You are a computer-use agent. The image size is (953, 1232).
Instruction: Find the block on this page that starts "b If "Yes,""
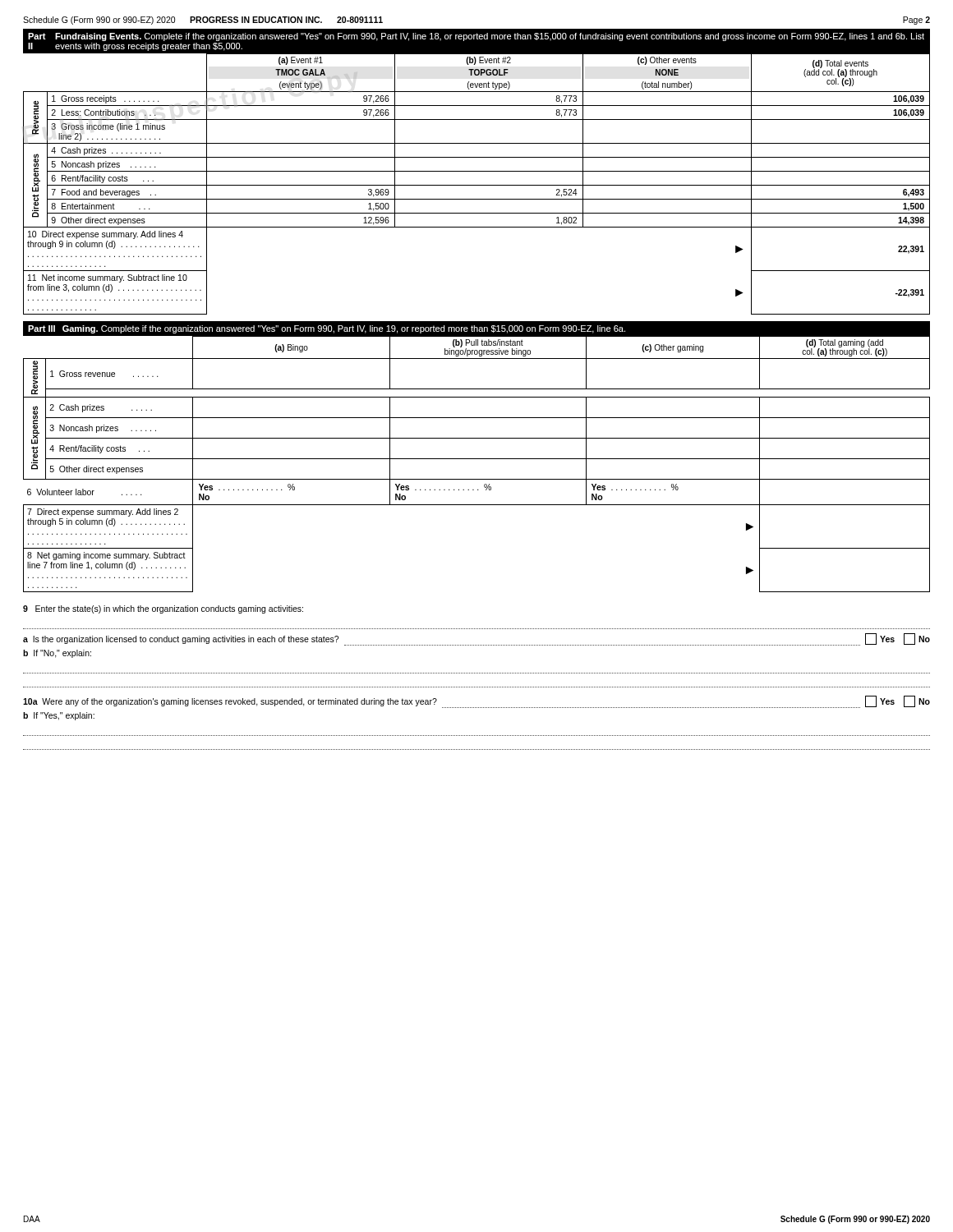pyautogui.click(x=59, y=715)
